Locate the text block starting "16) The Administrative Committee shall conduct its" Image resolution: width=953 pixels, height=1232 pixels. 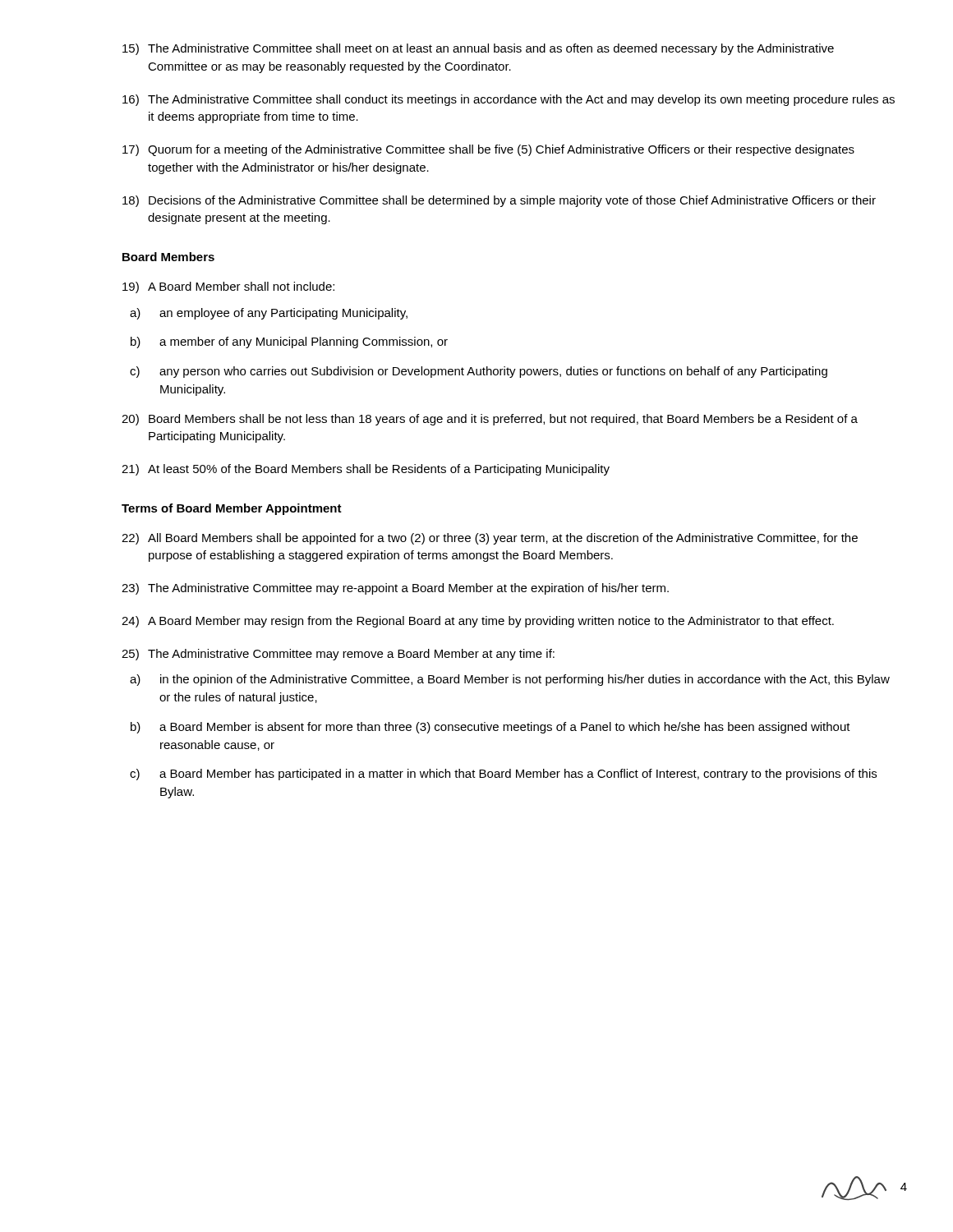[x=509, y=108]
